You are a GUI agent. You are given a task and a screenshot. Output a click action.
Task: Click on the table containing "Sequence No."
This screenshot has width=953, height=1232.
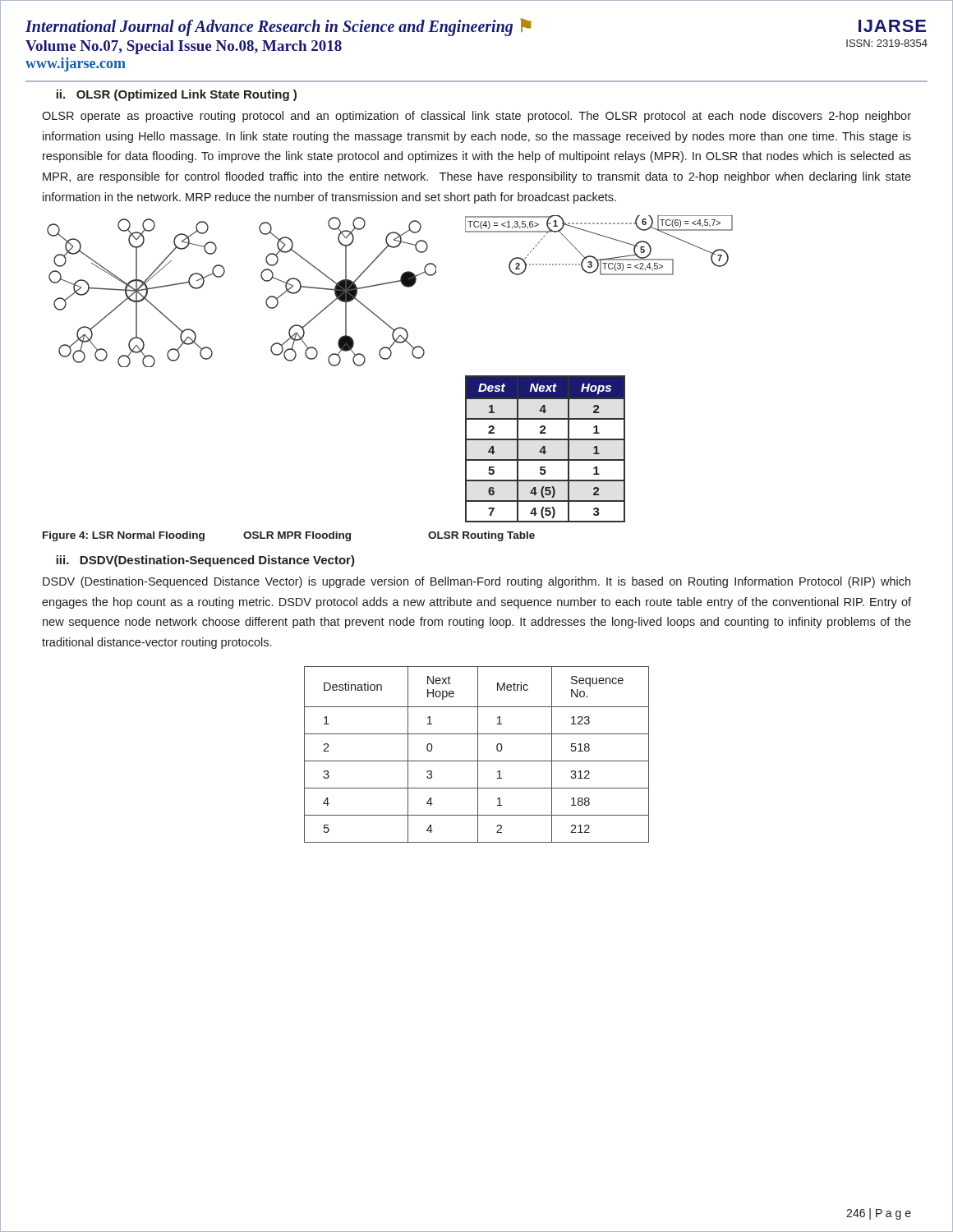[476, 754]
